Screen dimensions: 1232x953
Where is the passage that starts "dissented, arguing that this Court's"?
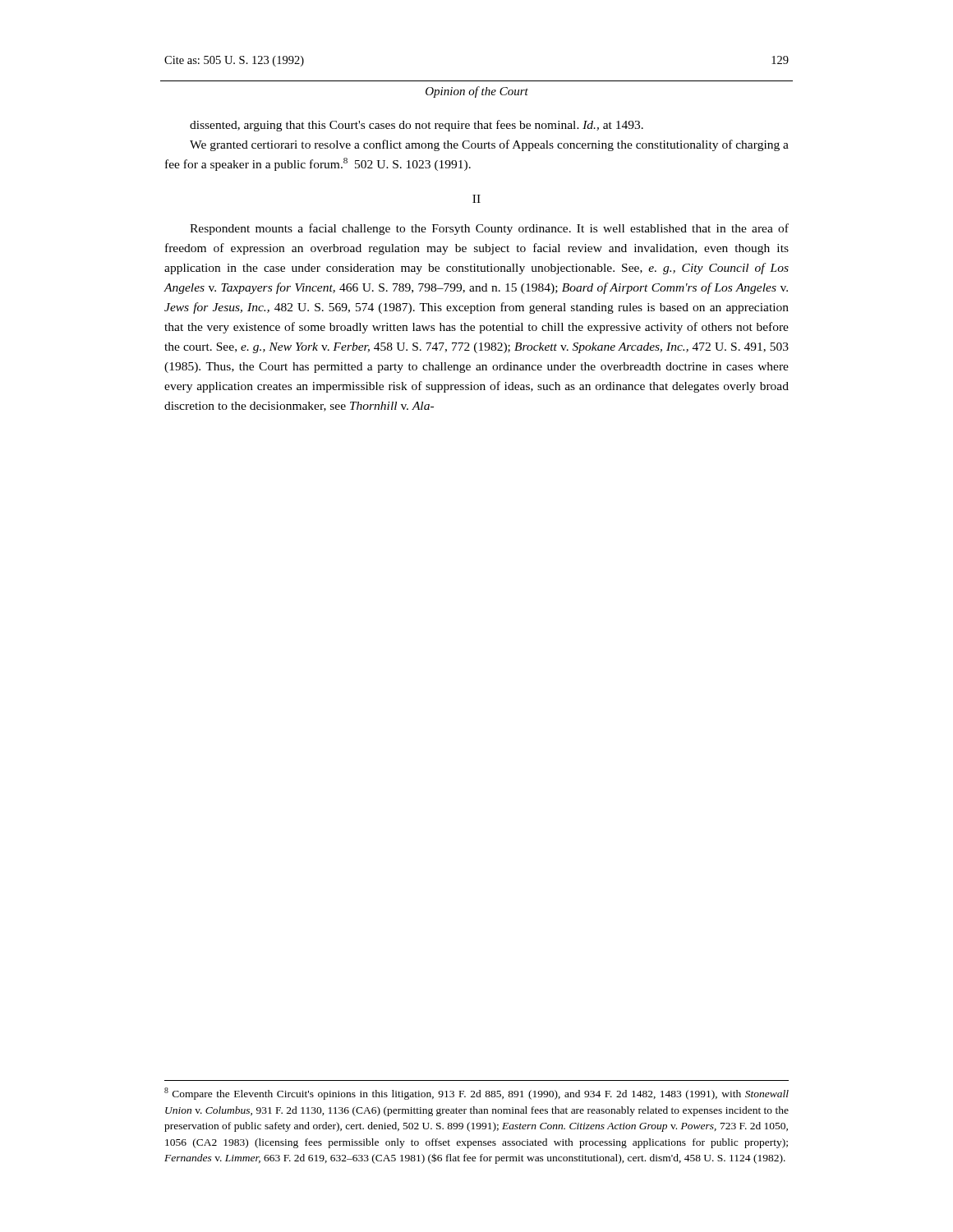(x=476, y=125)
